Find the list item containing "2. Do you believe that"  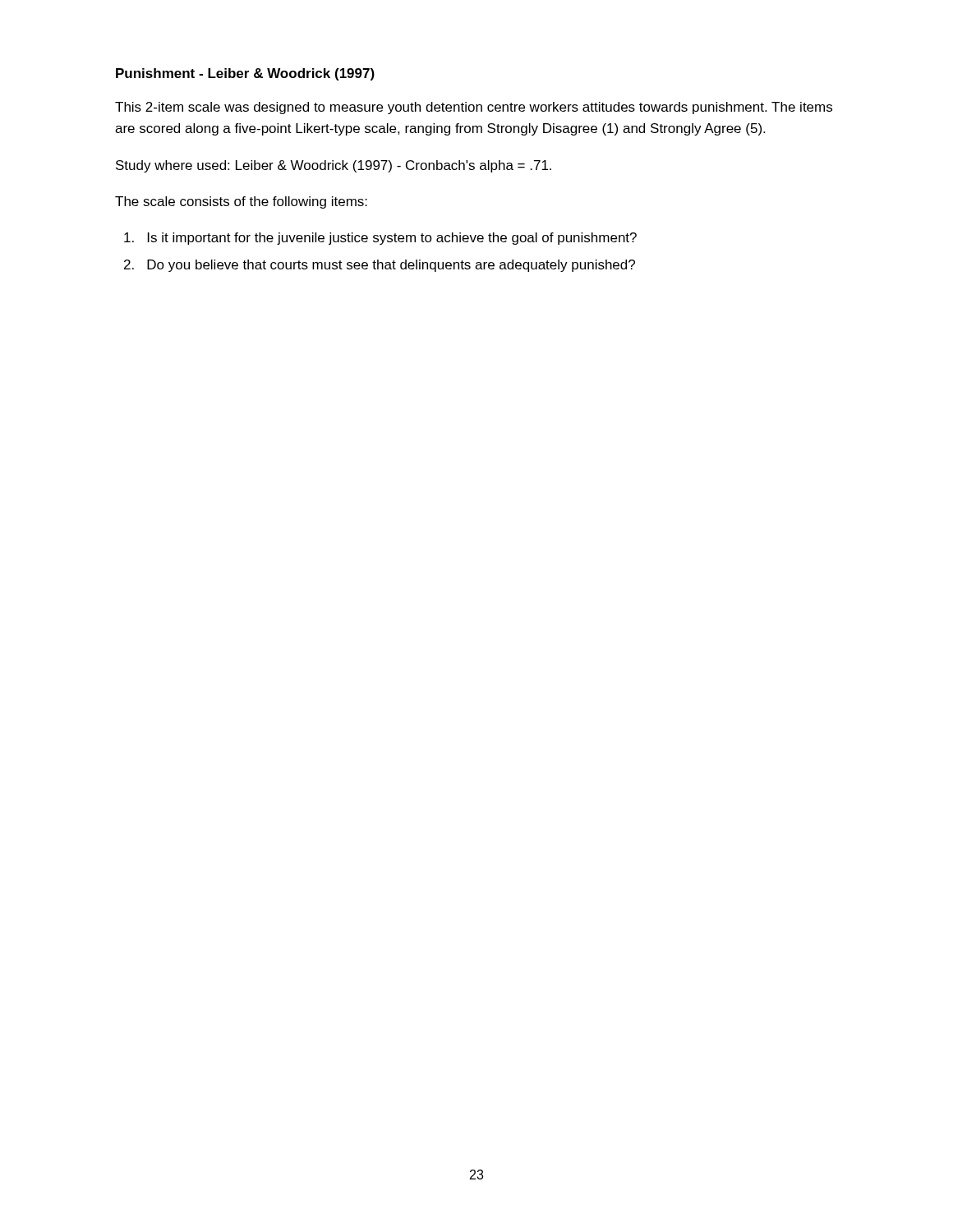(379, 265)
